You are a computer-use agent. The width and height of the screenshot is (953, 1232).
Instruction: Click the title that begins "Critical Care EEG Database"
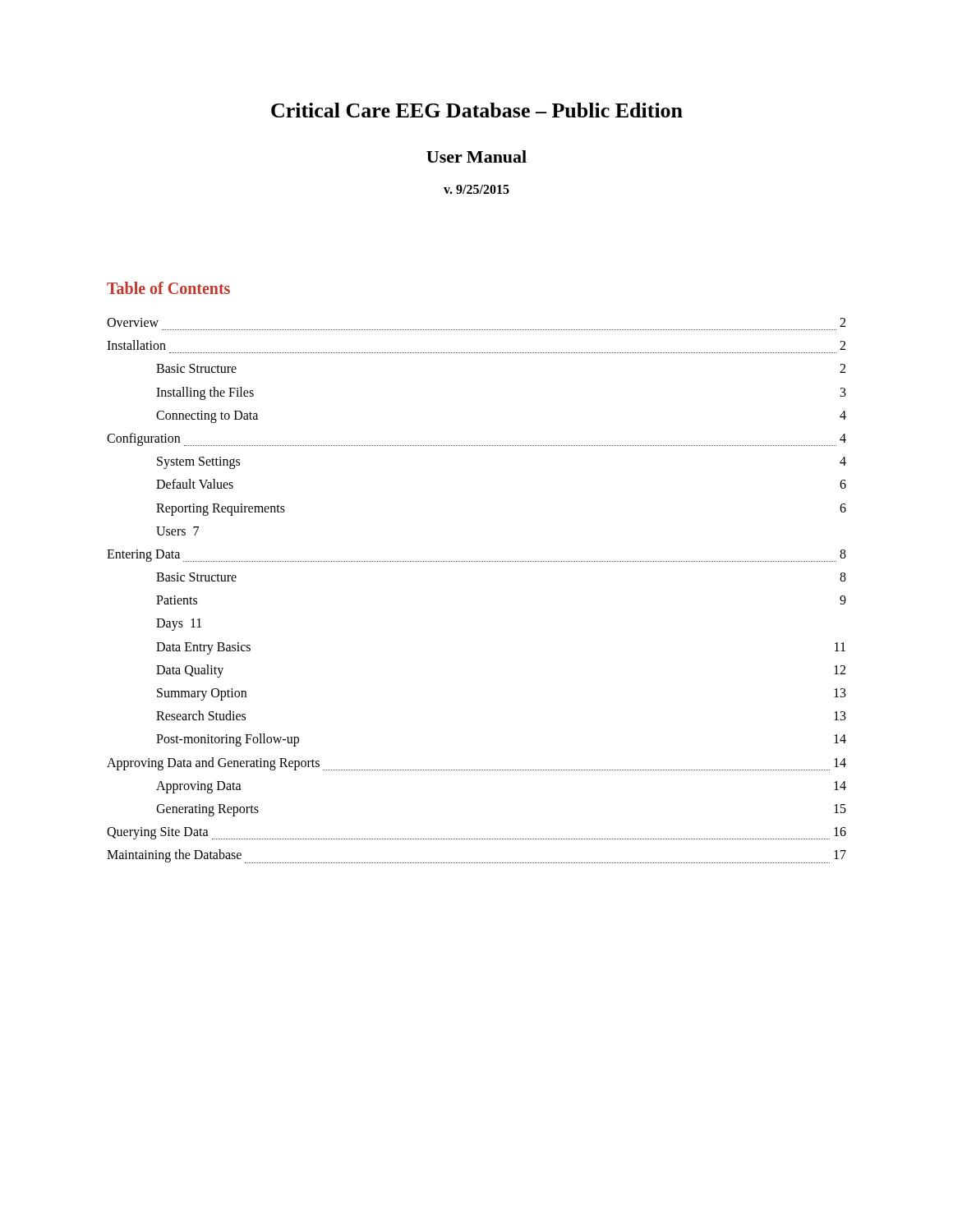(476, 110)
